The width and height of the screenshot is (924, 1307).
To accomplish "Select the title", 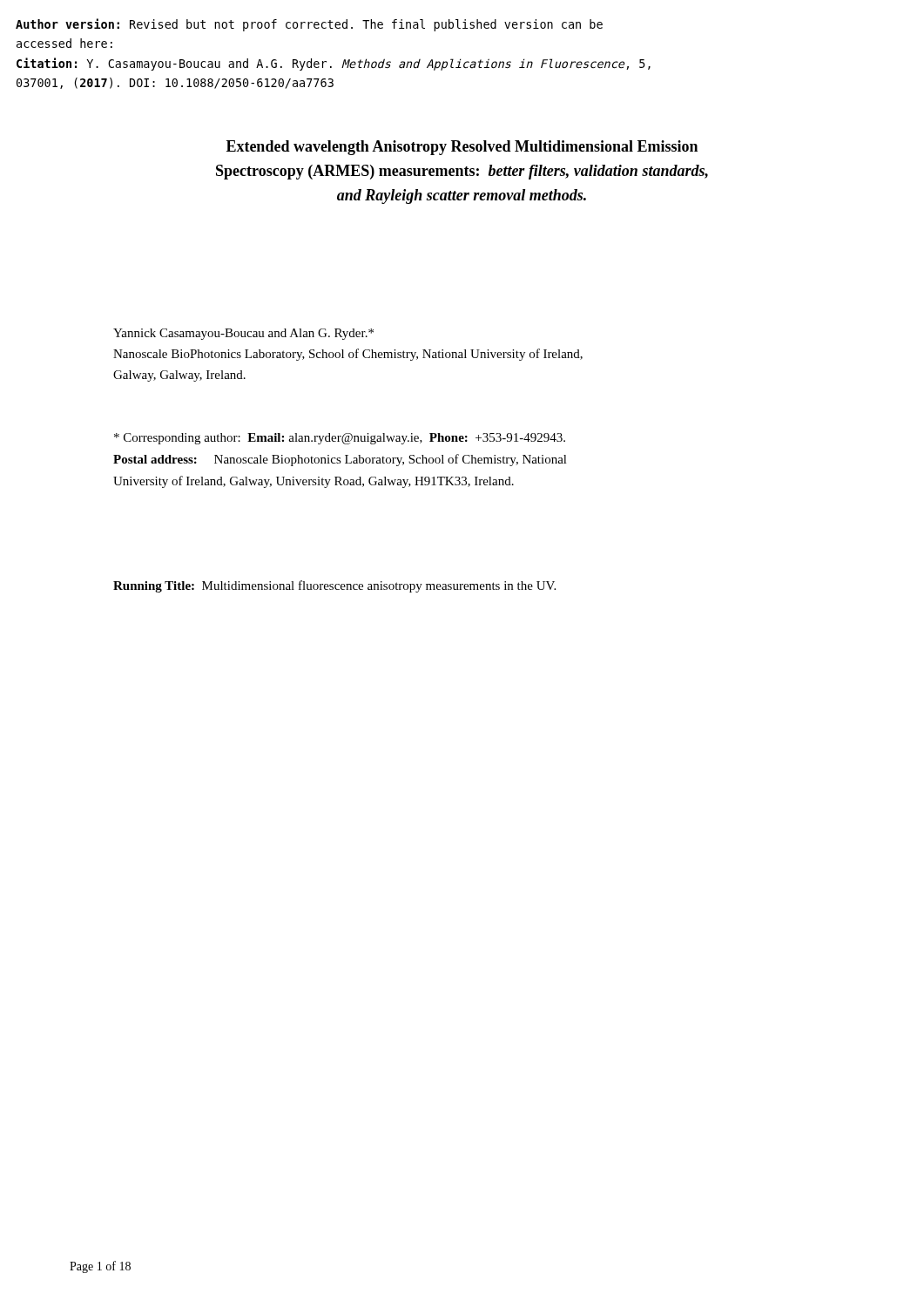I will 462,171.
